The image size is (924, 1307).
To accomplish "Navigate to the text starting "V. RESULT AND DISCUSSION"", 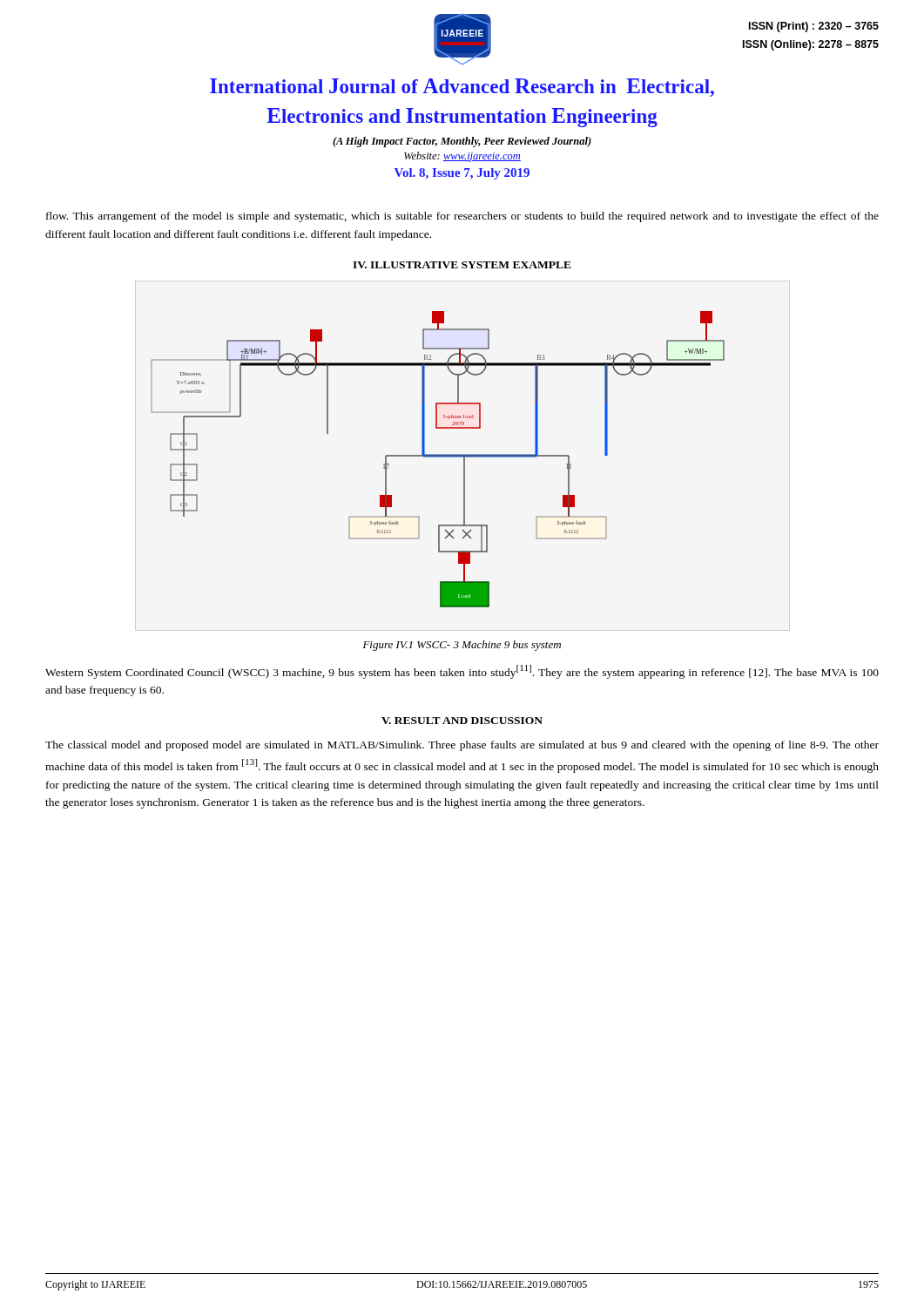I will [462, 720].
